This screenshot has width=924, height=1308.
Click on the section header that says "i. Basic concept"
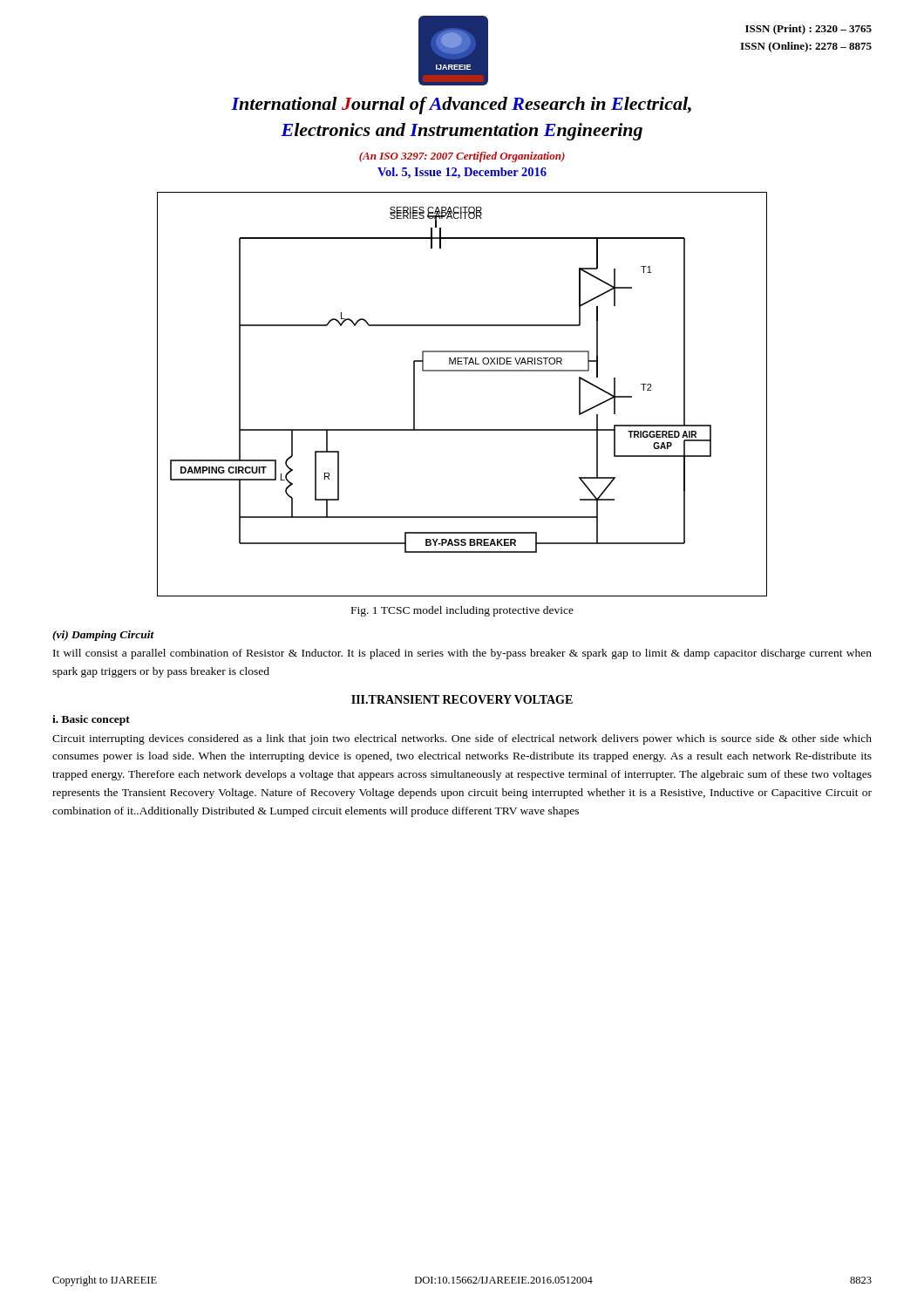click(91, 719)
